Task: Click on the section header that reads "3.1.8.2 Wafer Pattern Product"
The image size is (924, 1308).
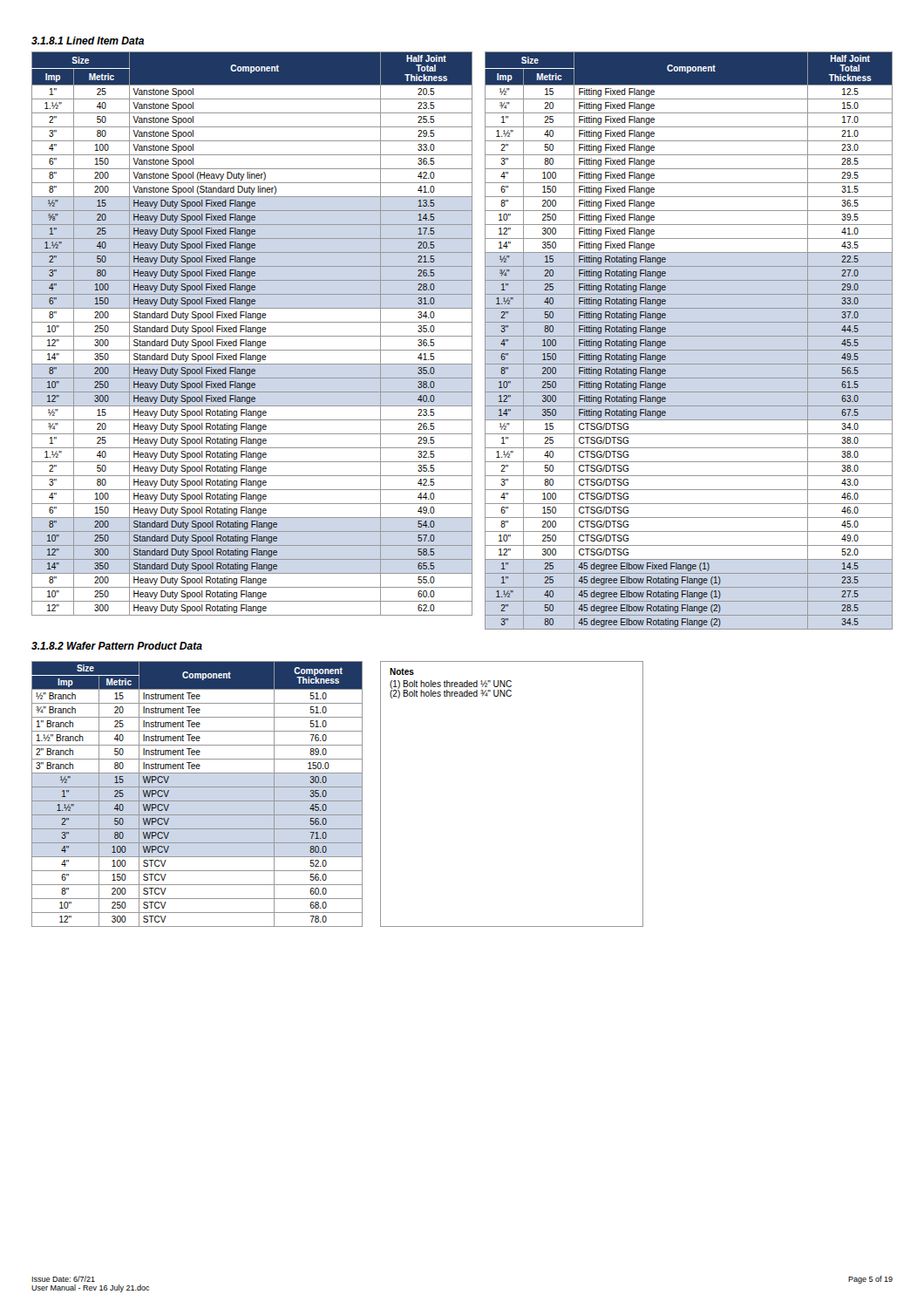Action: 117,646
